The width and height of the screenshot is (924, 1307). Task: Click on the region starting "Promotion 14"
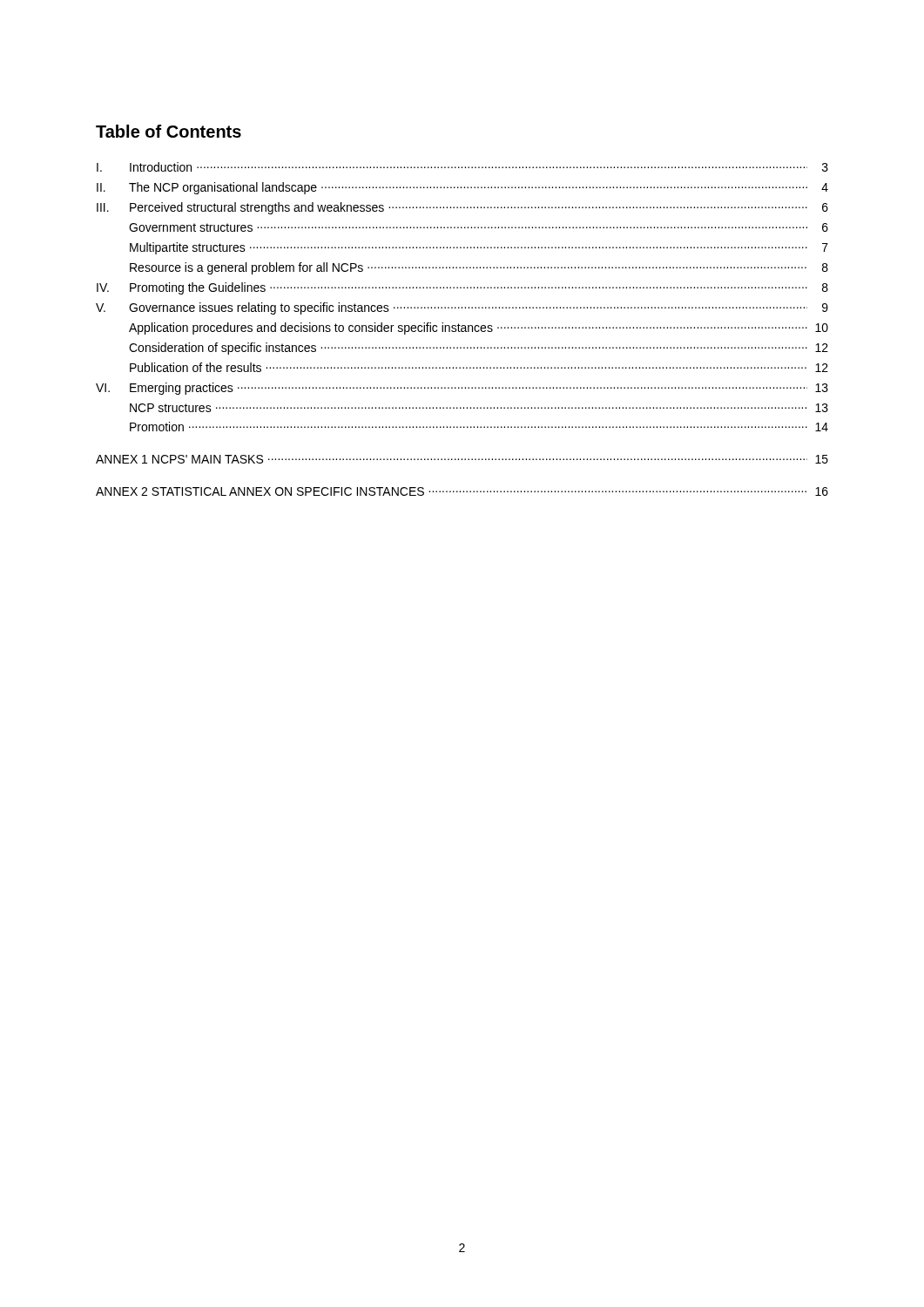pyautogui.click(x=479, y=426)
